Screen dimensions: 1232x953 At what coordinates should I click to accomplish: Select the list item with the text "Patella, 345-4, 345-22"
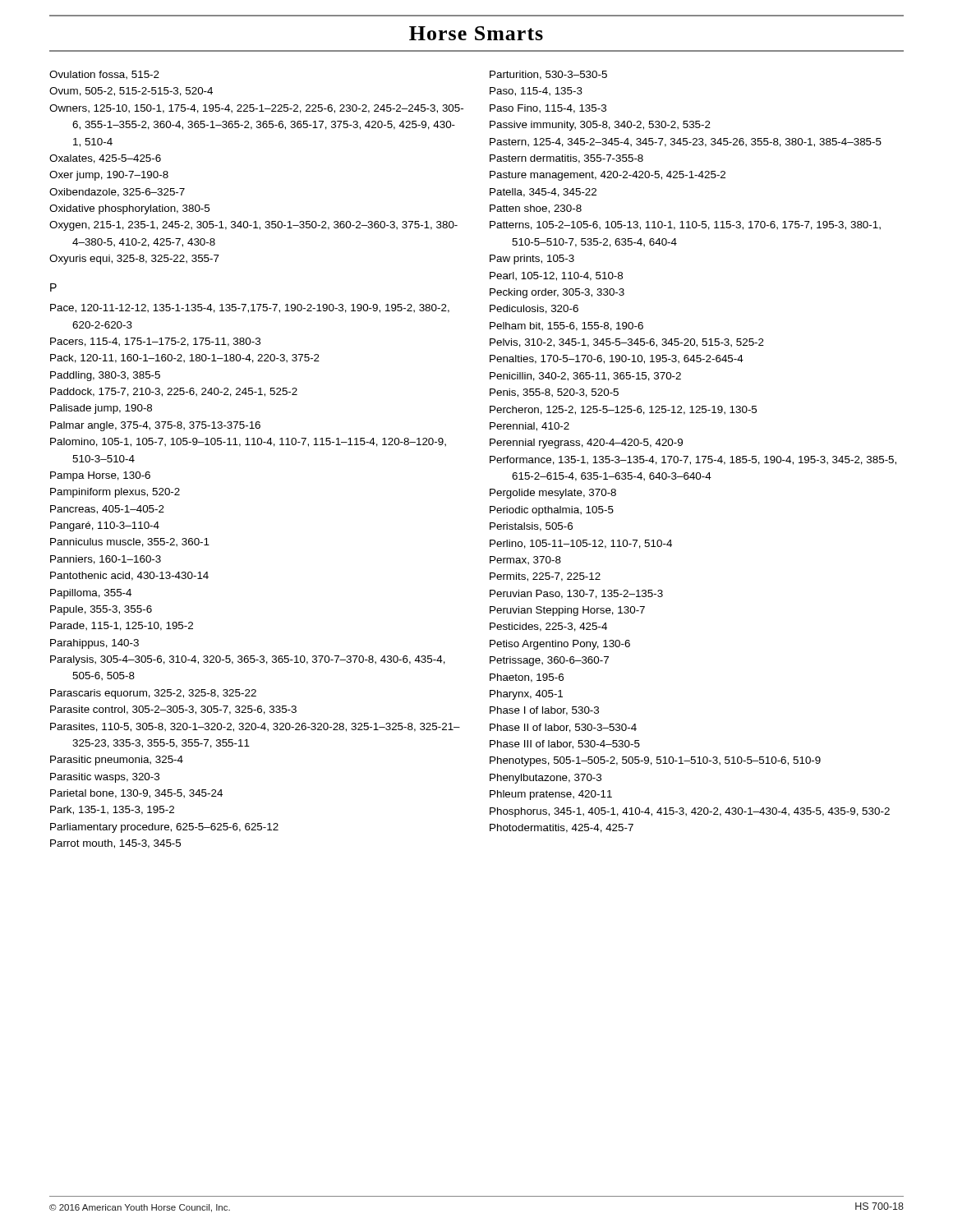[543, 191]
